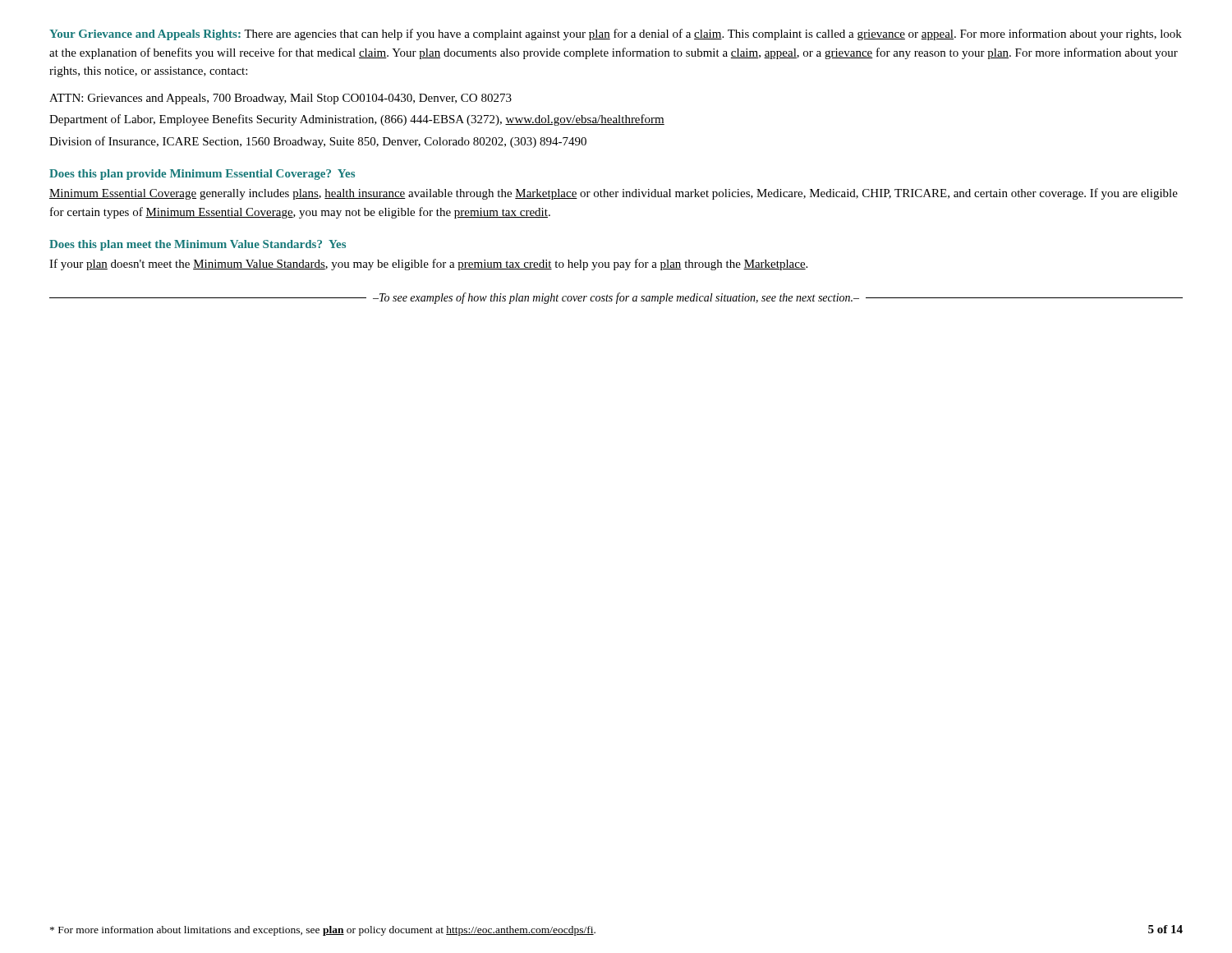1232x953 pixels.
Task: Select the text block that reads "Department of Labor, Employee Benefits"
Action: (x=357, y=119)
